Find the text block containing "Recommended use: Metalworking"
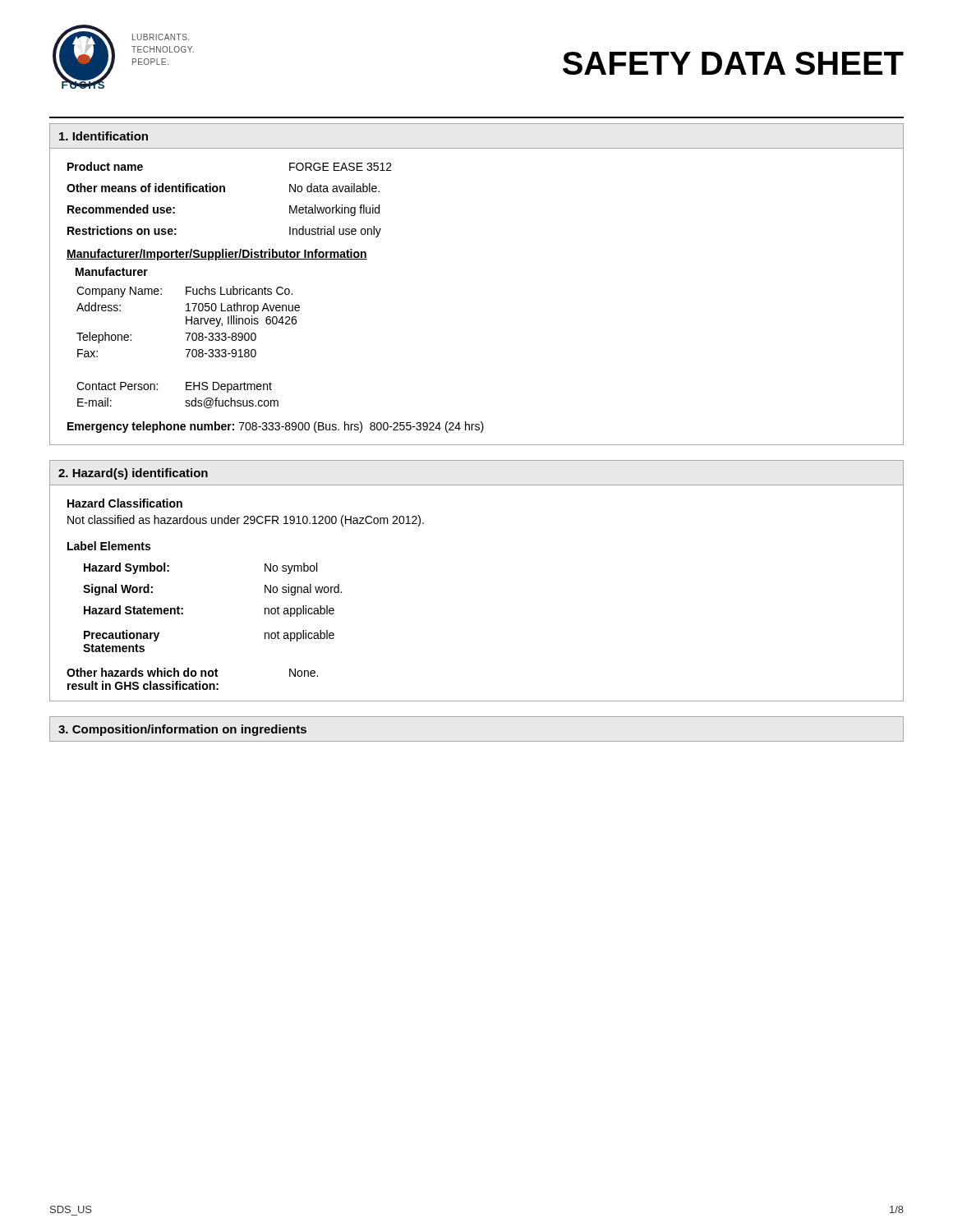 coord(119,210)
